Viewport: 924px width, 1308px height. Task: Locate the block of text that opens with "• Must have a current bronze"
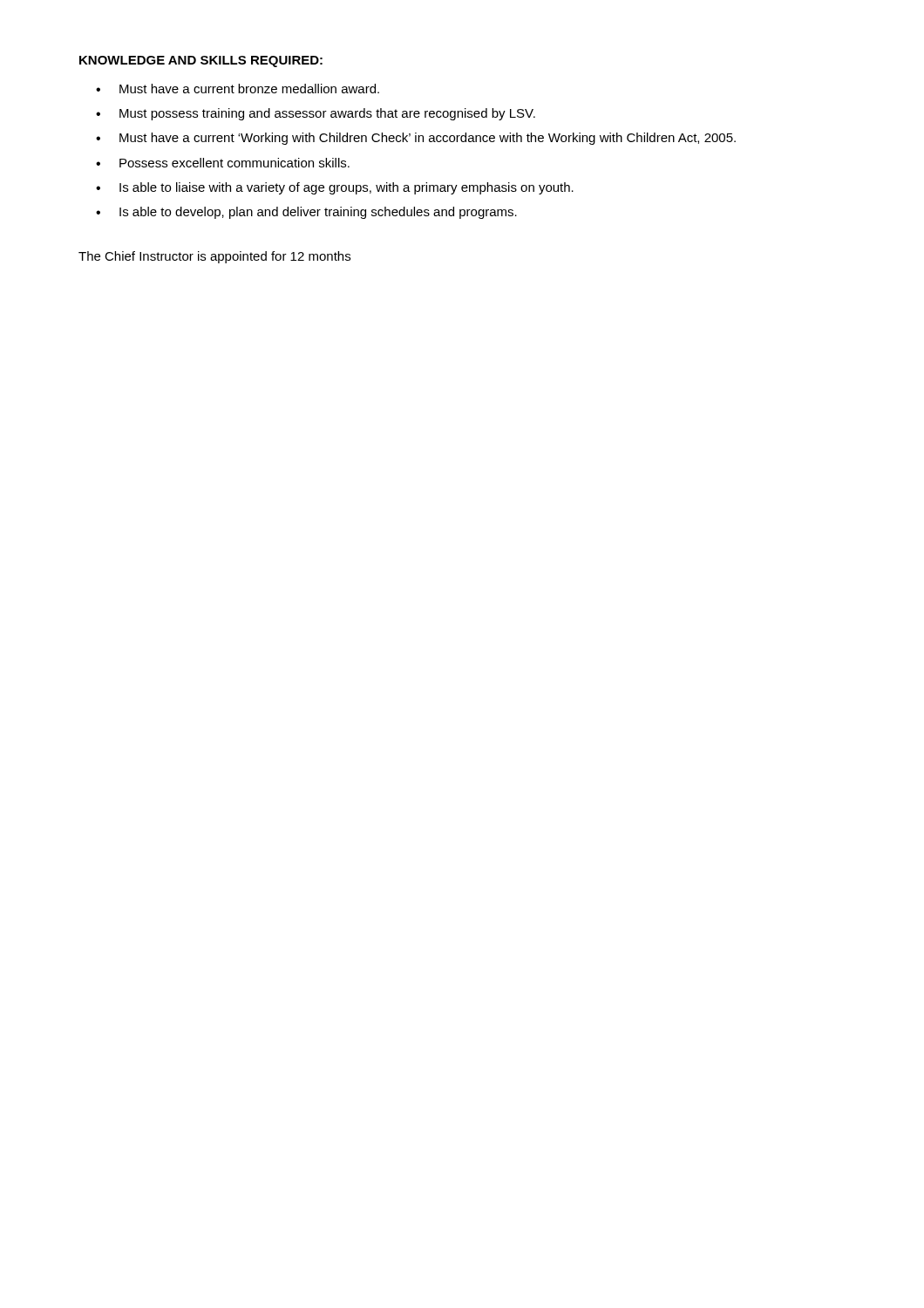coord(238,89)
